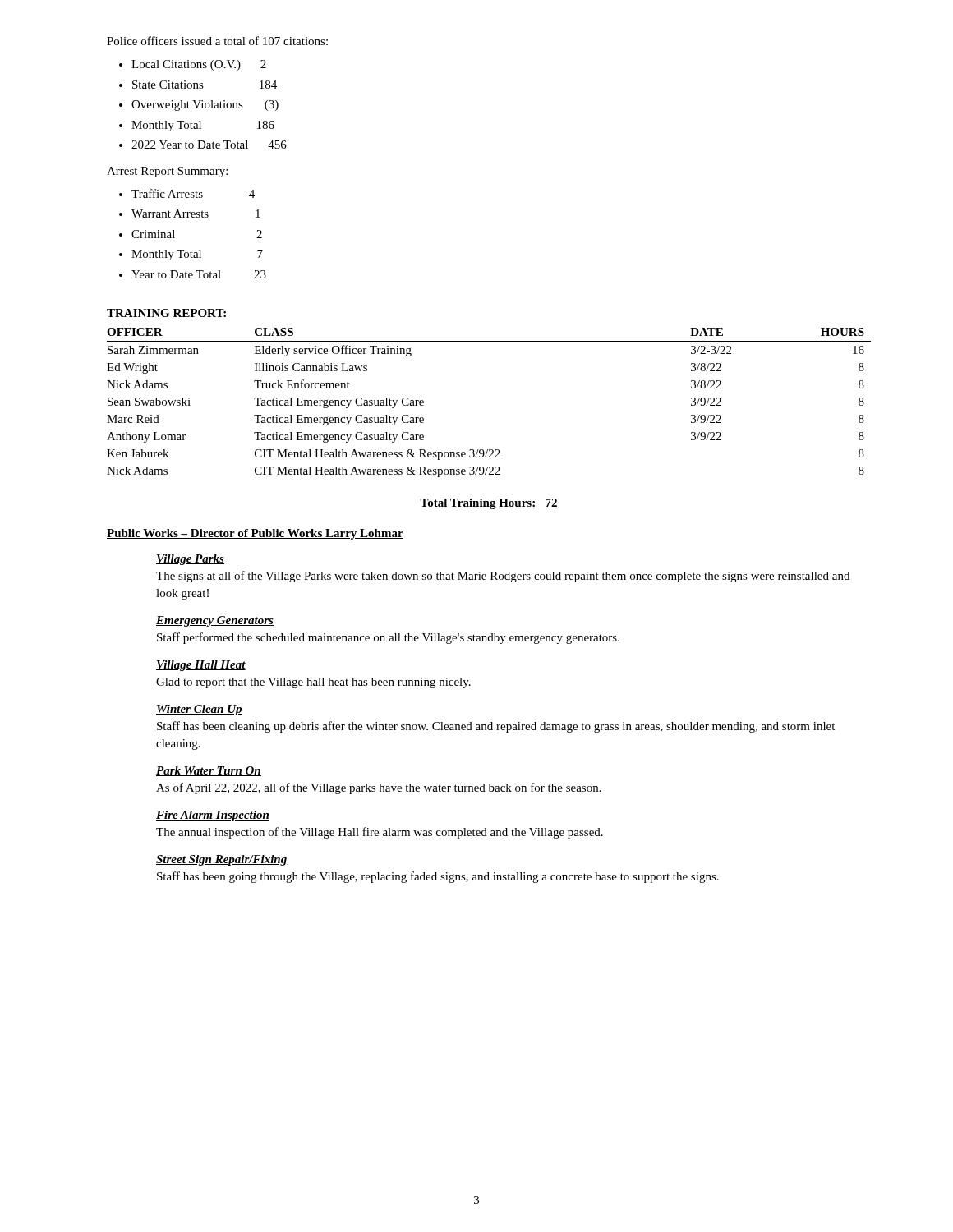Point to the text starting "Total Training Hours: 72"
The height and width of the screenshot is (1232, 953).
coord(489,503)
